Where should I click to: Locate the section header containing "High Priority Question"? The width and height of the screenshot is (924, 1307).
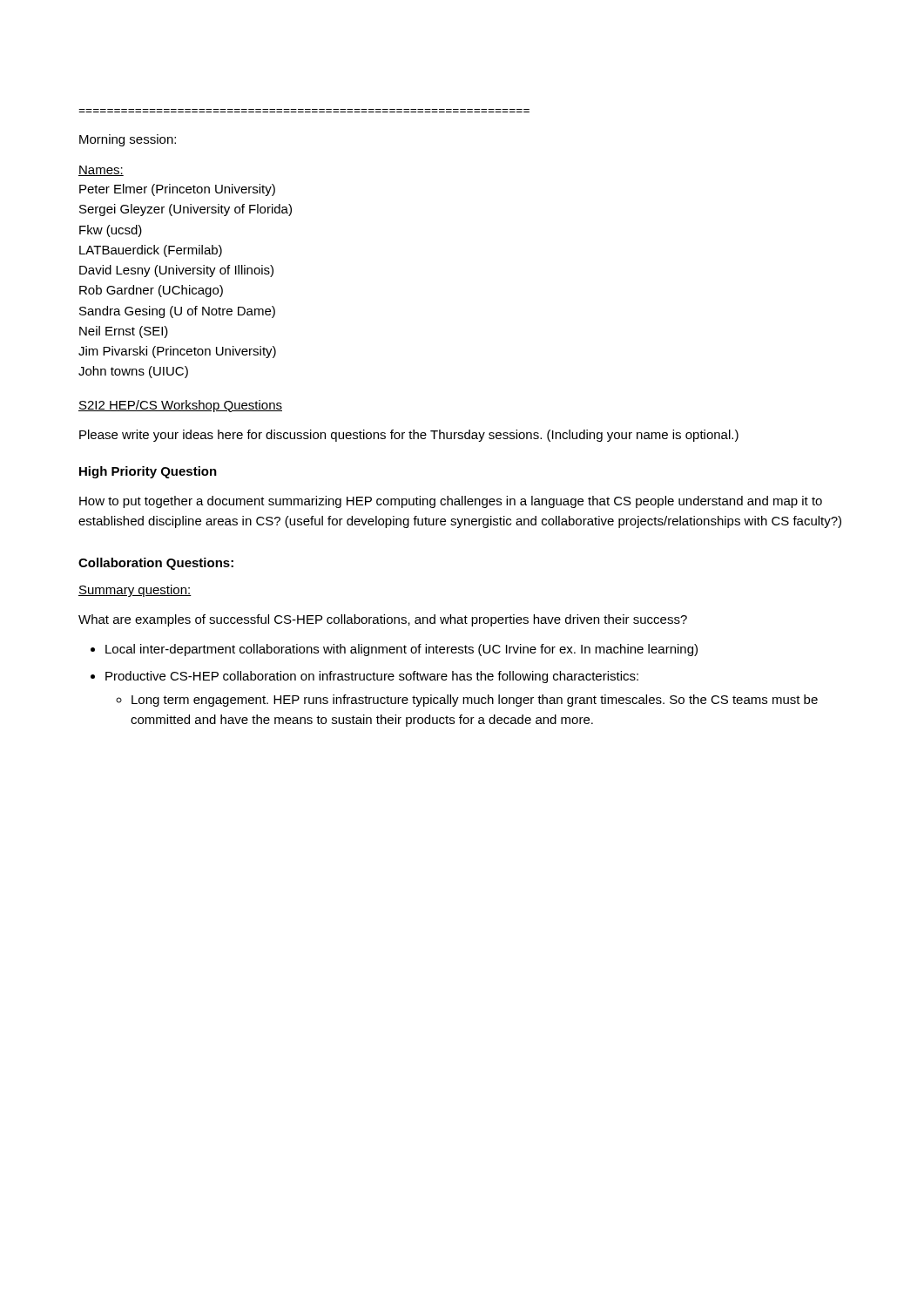coord(148,471)
